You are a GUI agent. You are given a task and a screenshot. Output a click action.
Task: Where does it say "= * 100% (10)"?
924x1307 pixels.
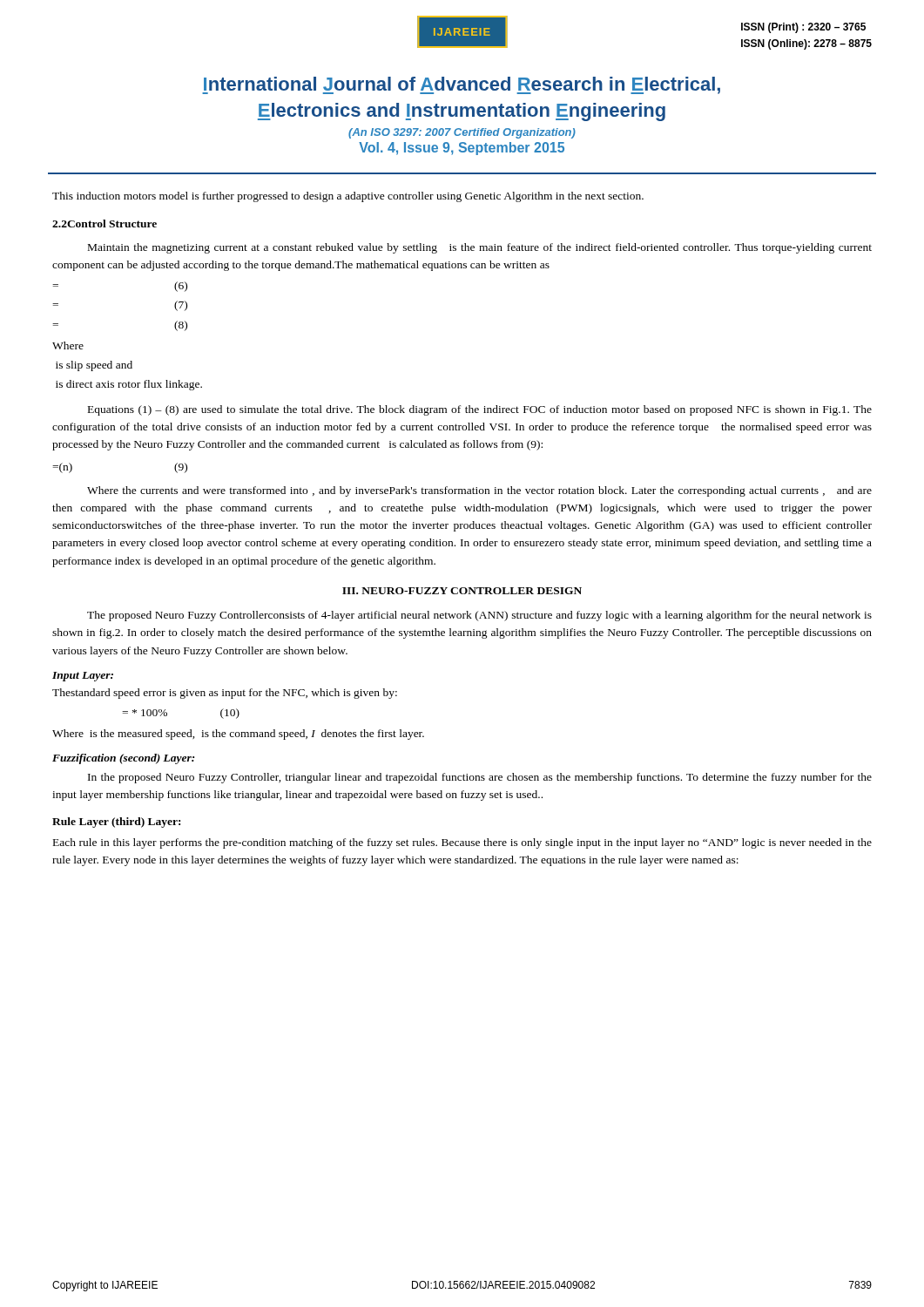tap(143, 713)
